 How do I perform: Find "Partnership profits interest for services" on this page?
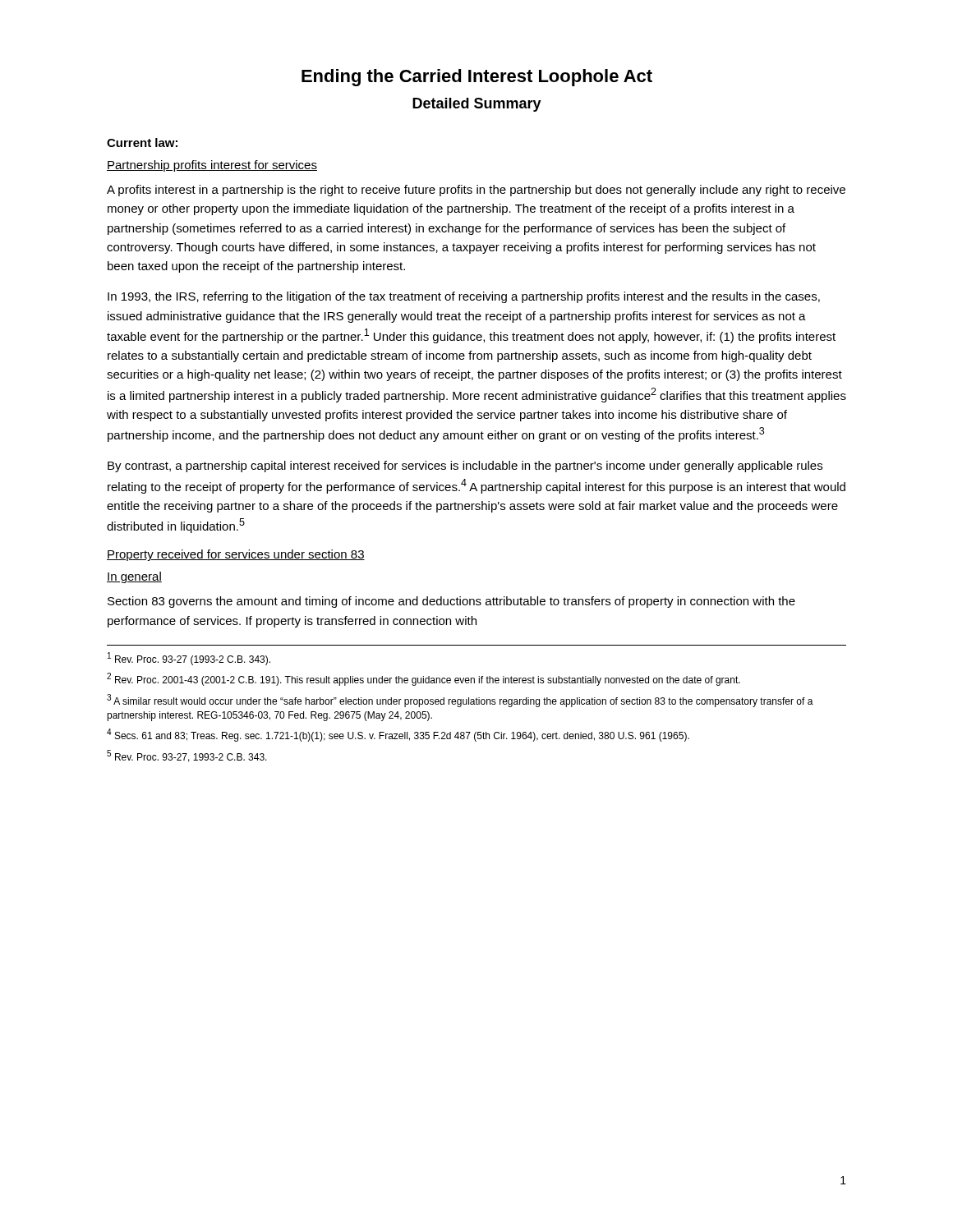[212, 165]
